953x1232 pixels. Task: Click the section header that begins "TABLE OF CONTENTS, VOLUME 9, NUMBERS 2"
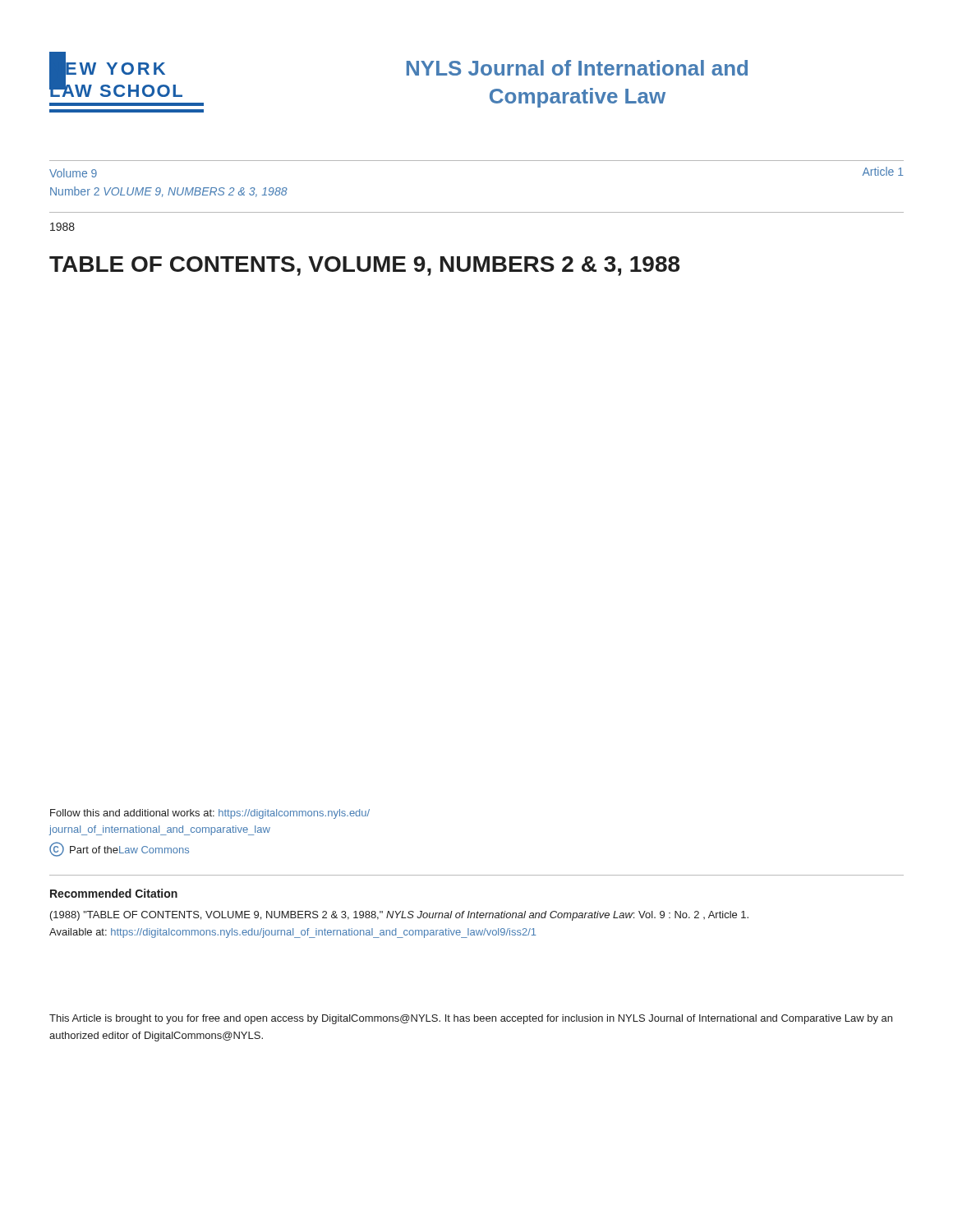coord(365,264)
